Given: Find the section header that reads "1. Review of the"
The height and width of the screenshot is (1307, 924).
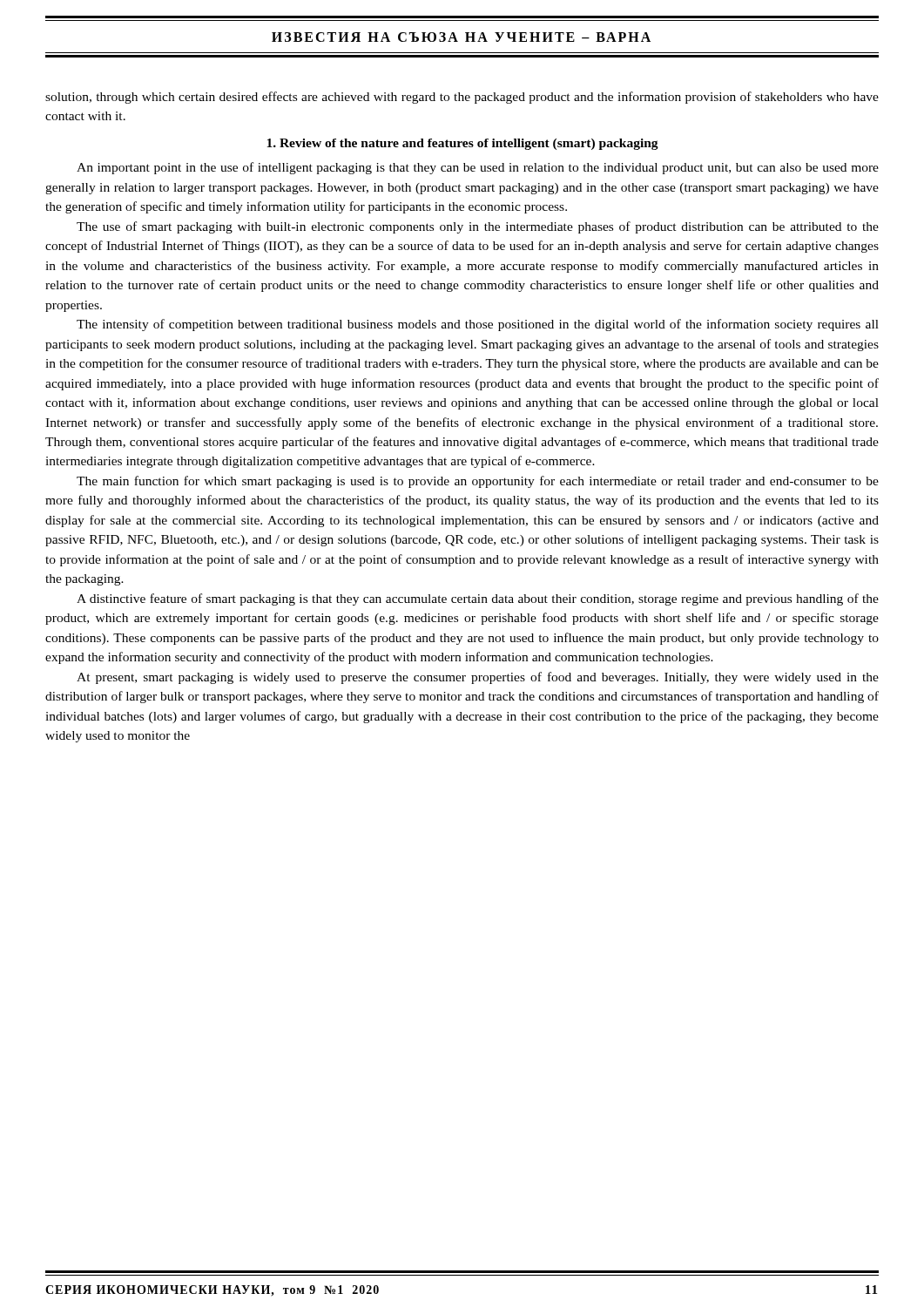Looking at the screenshot, I should [462, 143].
